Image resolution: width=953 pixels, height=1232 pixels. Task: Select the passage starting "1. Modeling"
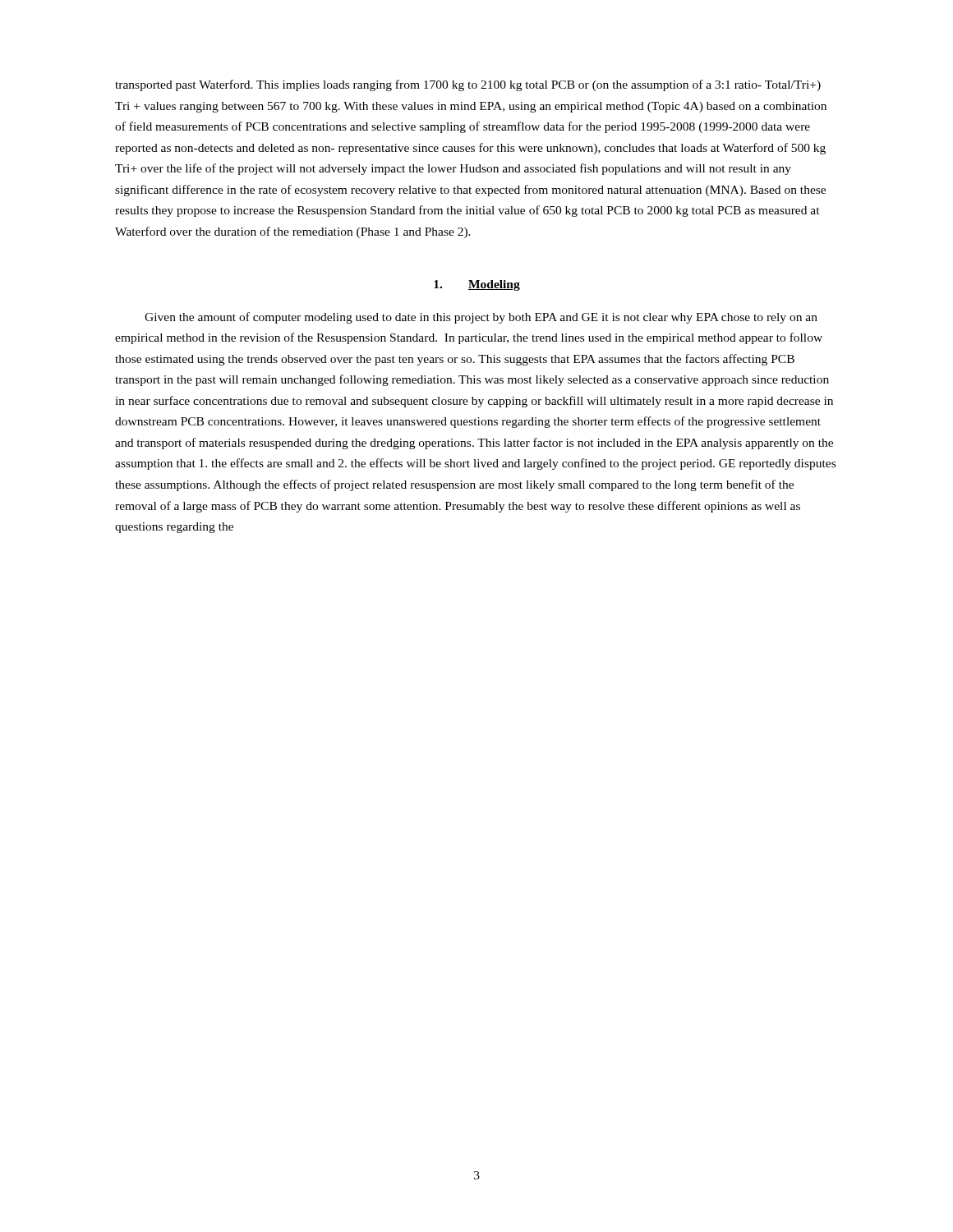[x=476, y=283]
